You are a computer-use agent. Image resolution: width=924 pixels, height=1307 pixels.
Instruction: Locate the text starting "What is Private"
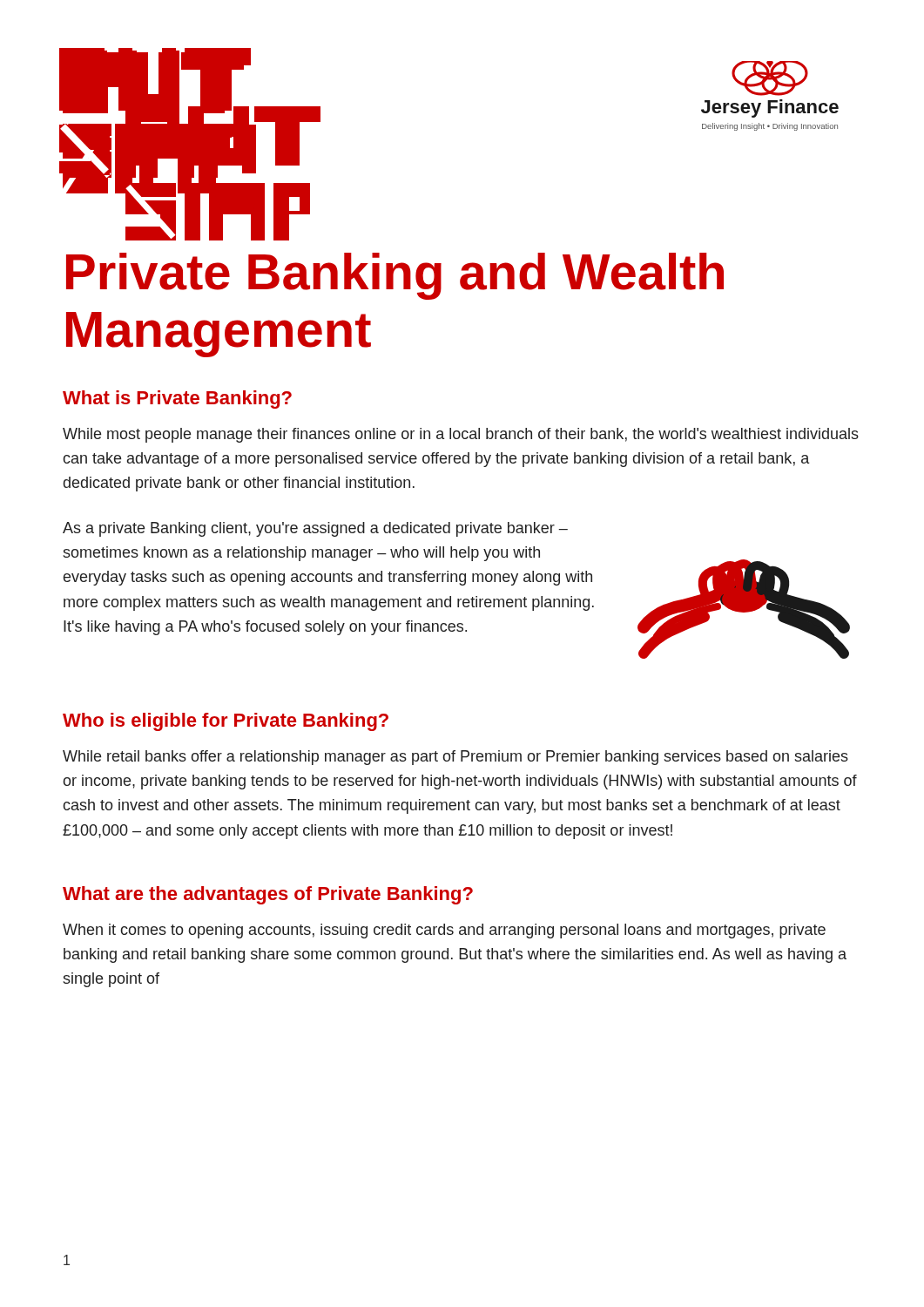pyautogui.click(x=178, y=398)
